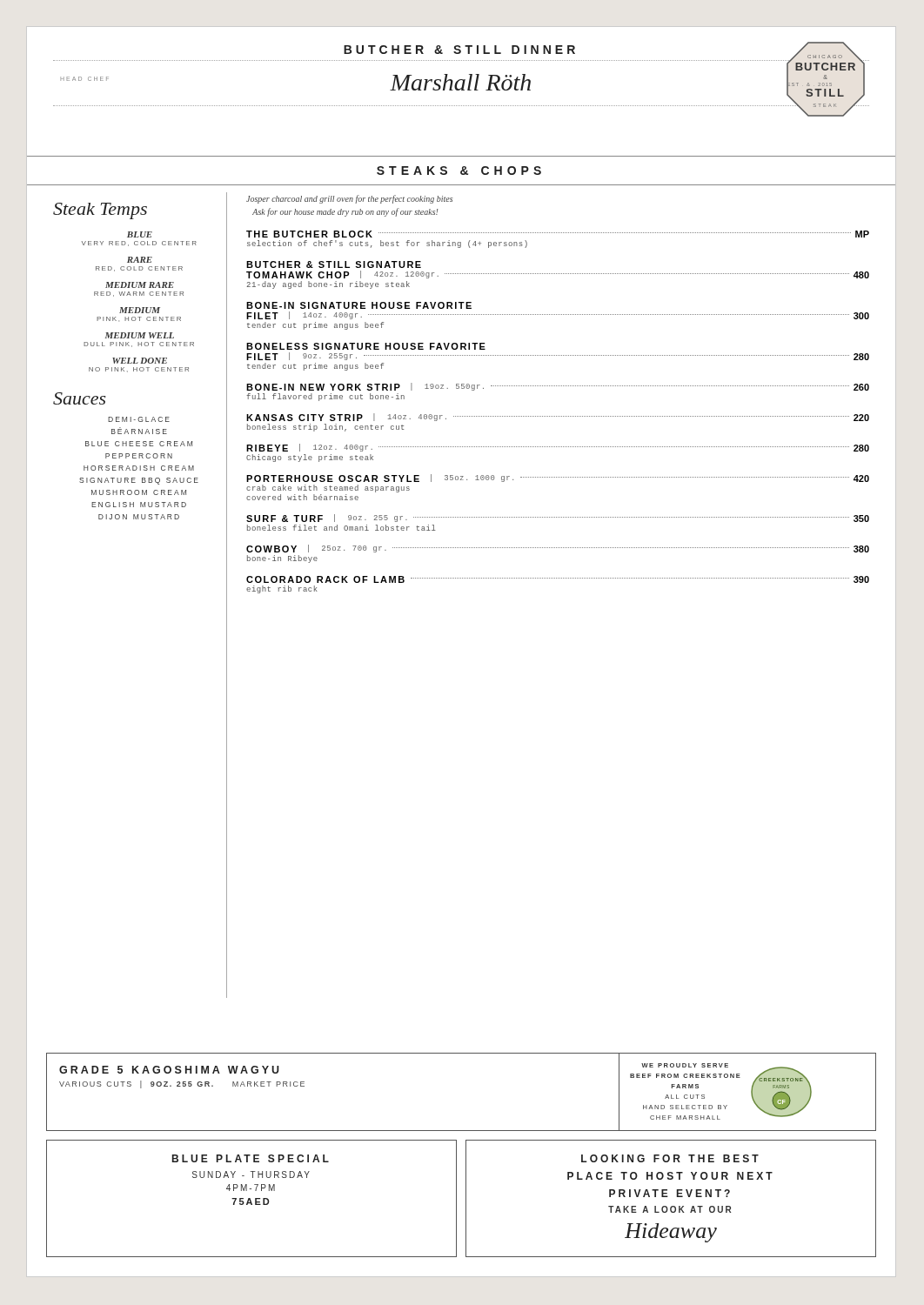Navigate to the text starting "DIJON MUSTARD"

point(140,517)
